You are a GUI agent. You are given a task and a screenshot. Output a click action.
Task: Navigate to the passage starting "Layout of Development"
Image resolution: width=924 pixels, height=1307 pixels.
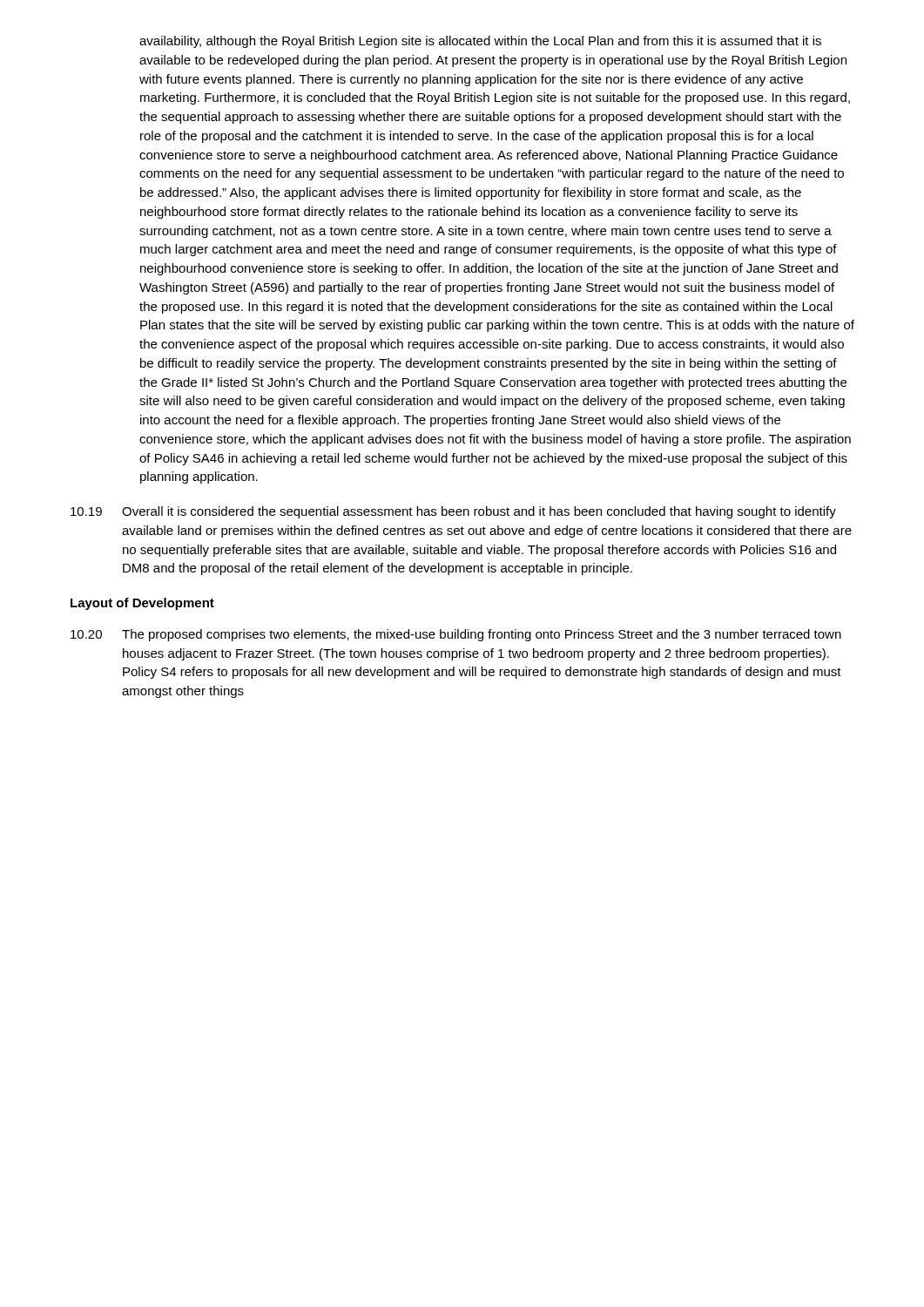[x=142, y=603]
